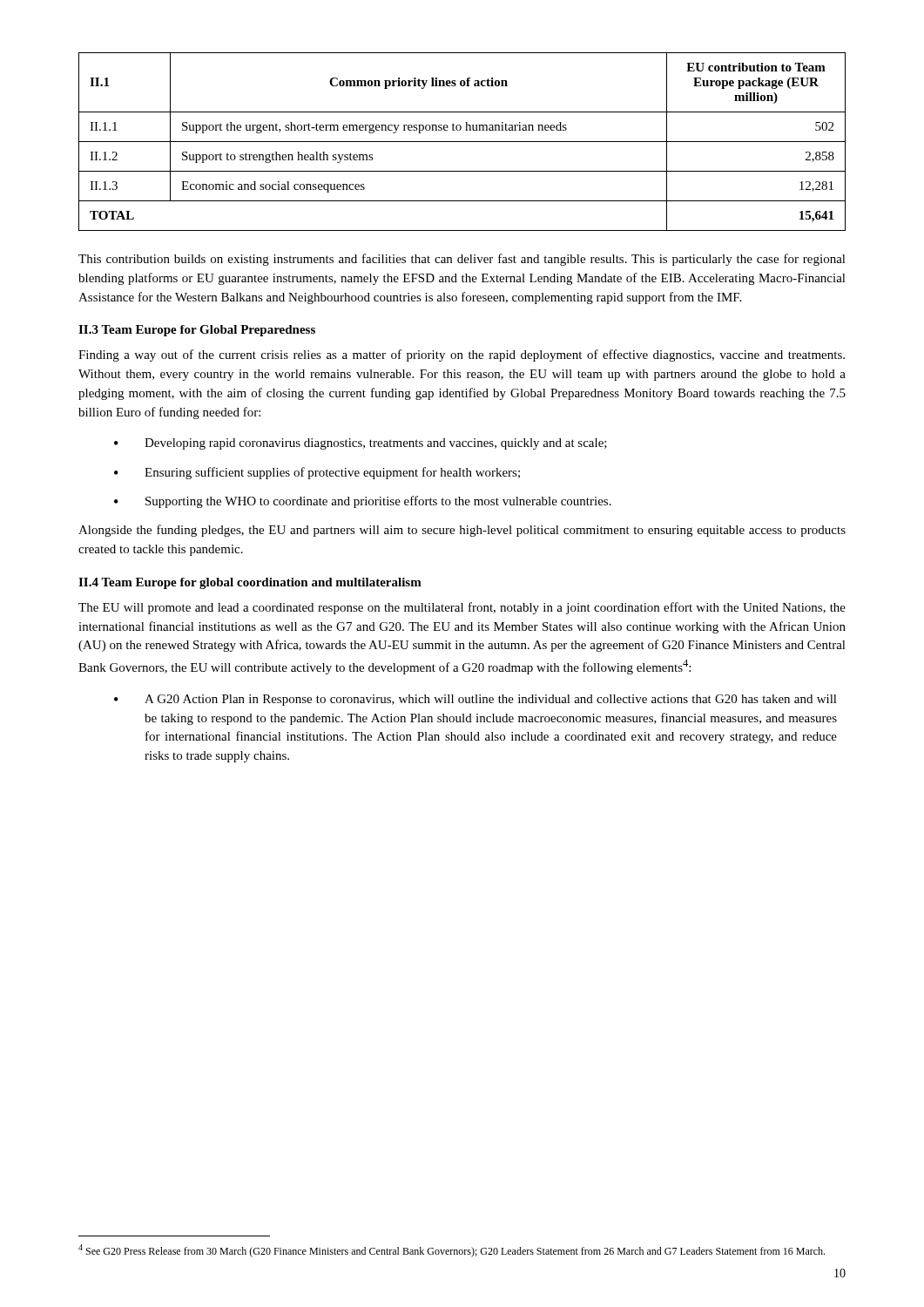This screenshot has width=924, height=1307.
Task: Locate the region starting "II.4 Team Europe for global coordination"
Action: click(250, 582)
